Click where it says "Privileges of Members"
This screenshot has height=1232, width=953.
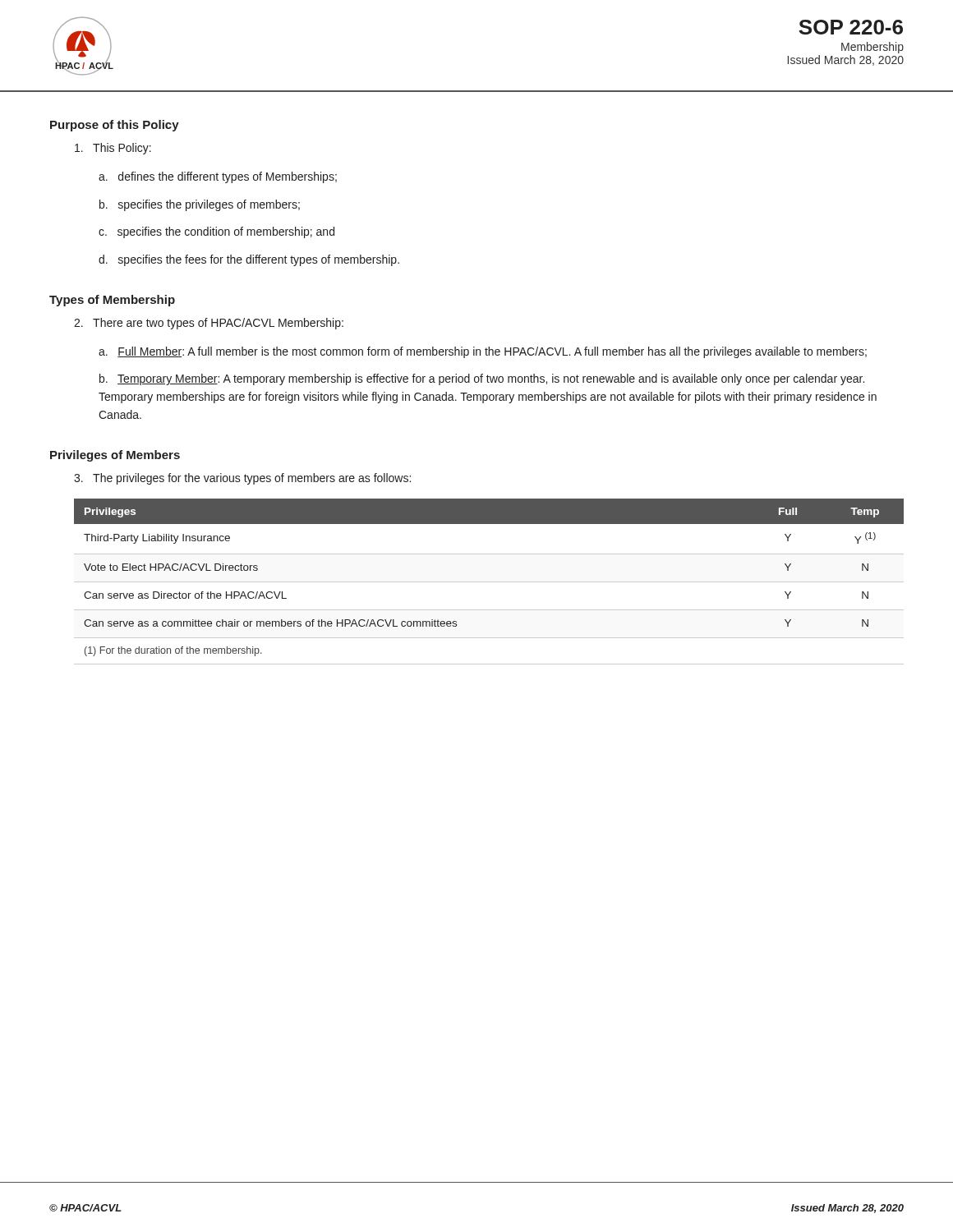tap(115, 454)
